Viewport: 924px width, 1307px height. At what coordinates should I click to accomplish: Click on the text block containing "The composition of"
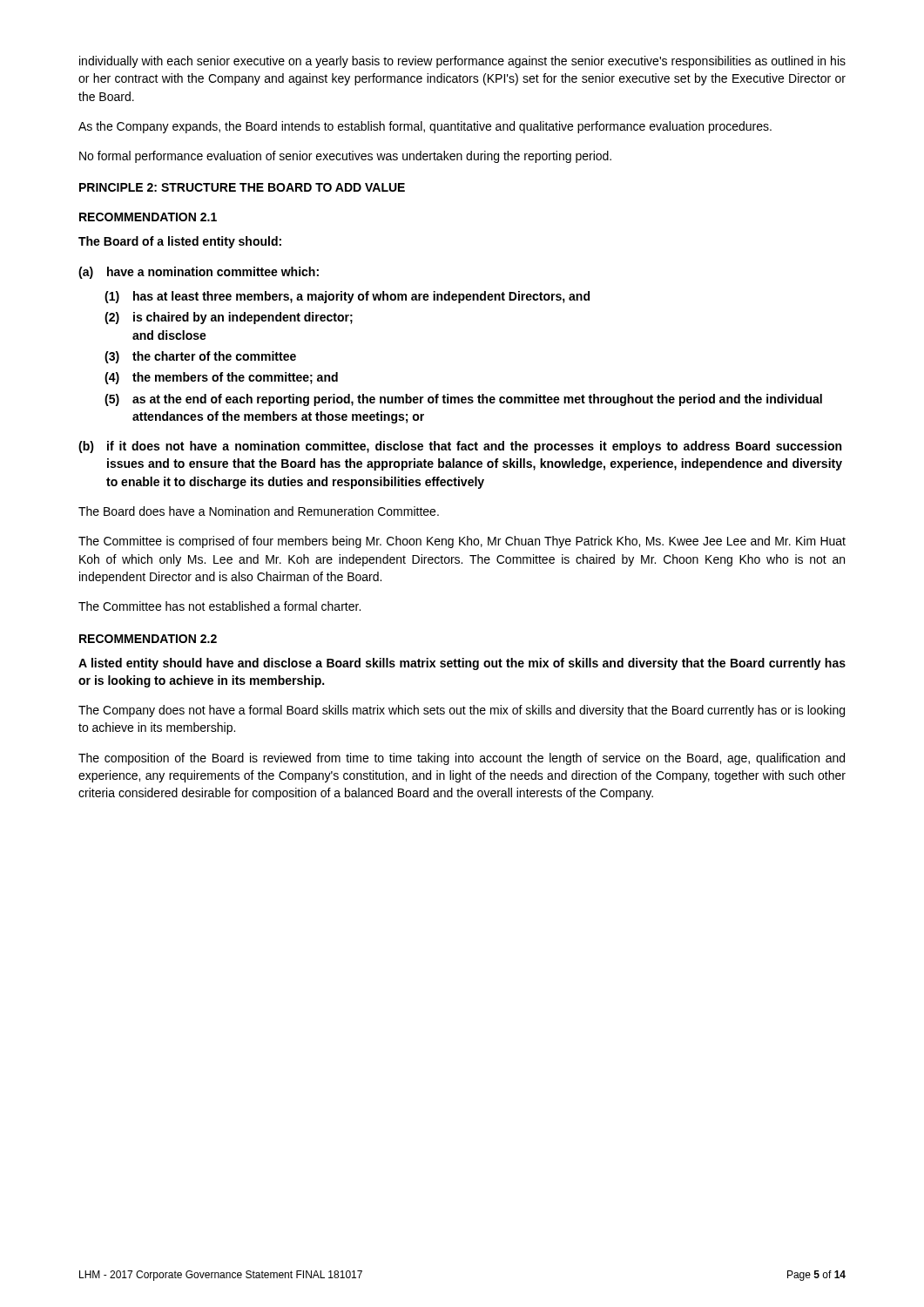(462, 776)
